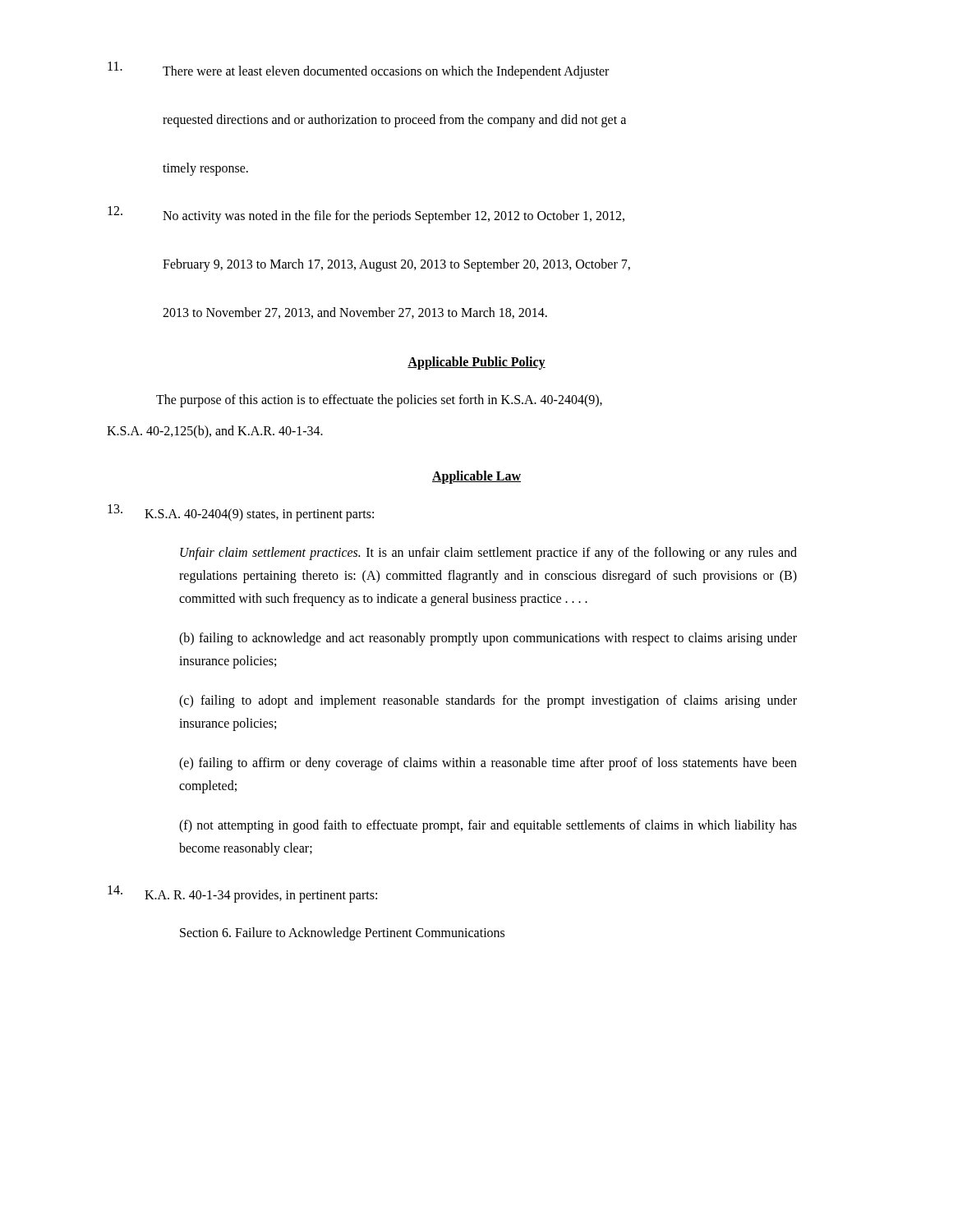This screenshot has height=1232, width=953.
Task: Locate the section header containing "Applicable Law"
Action: tap(476, 476)
